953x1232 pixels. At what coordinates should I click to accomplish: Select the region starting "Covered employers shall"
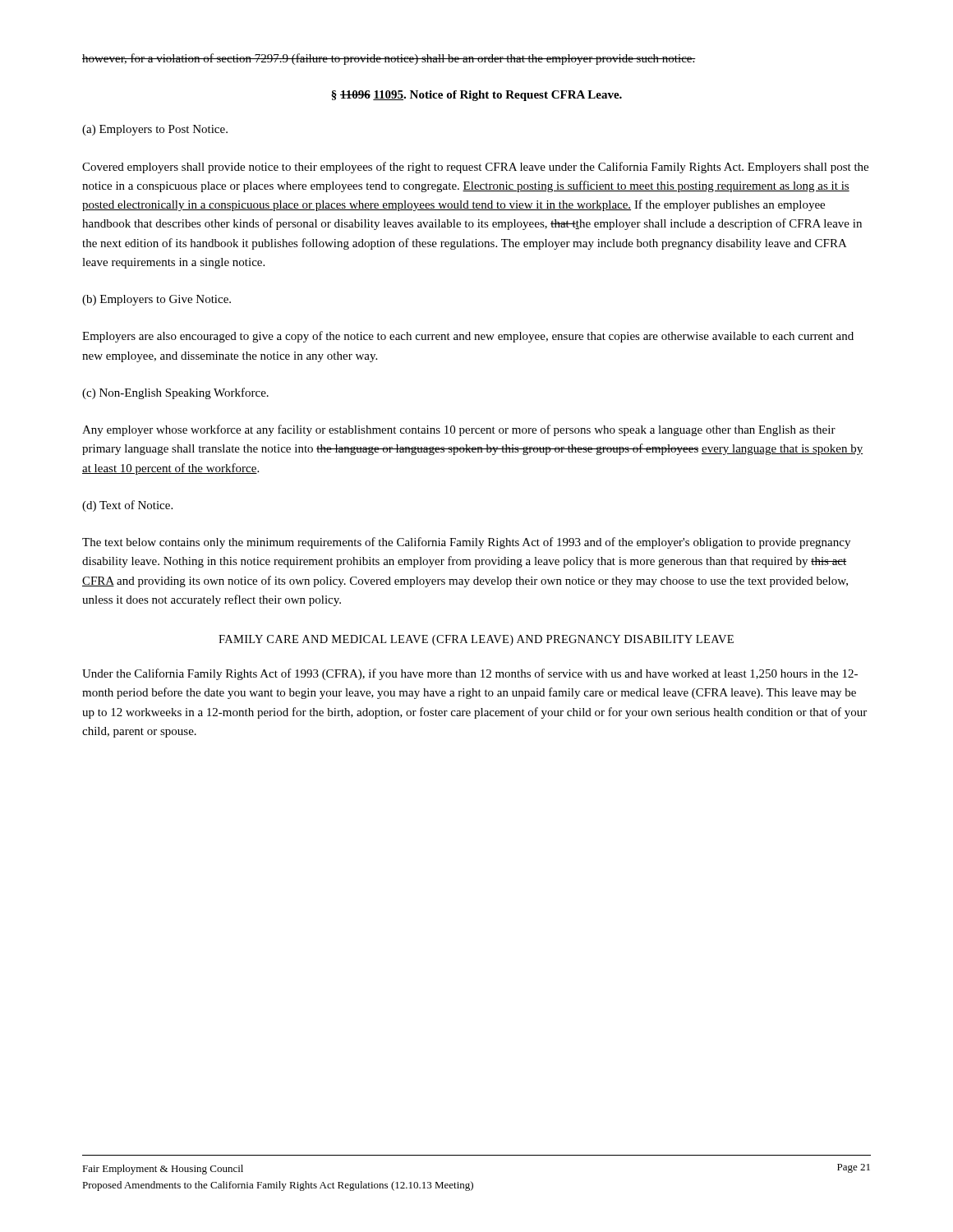476,214
